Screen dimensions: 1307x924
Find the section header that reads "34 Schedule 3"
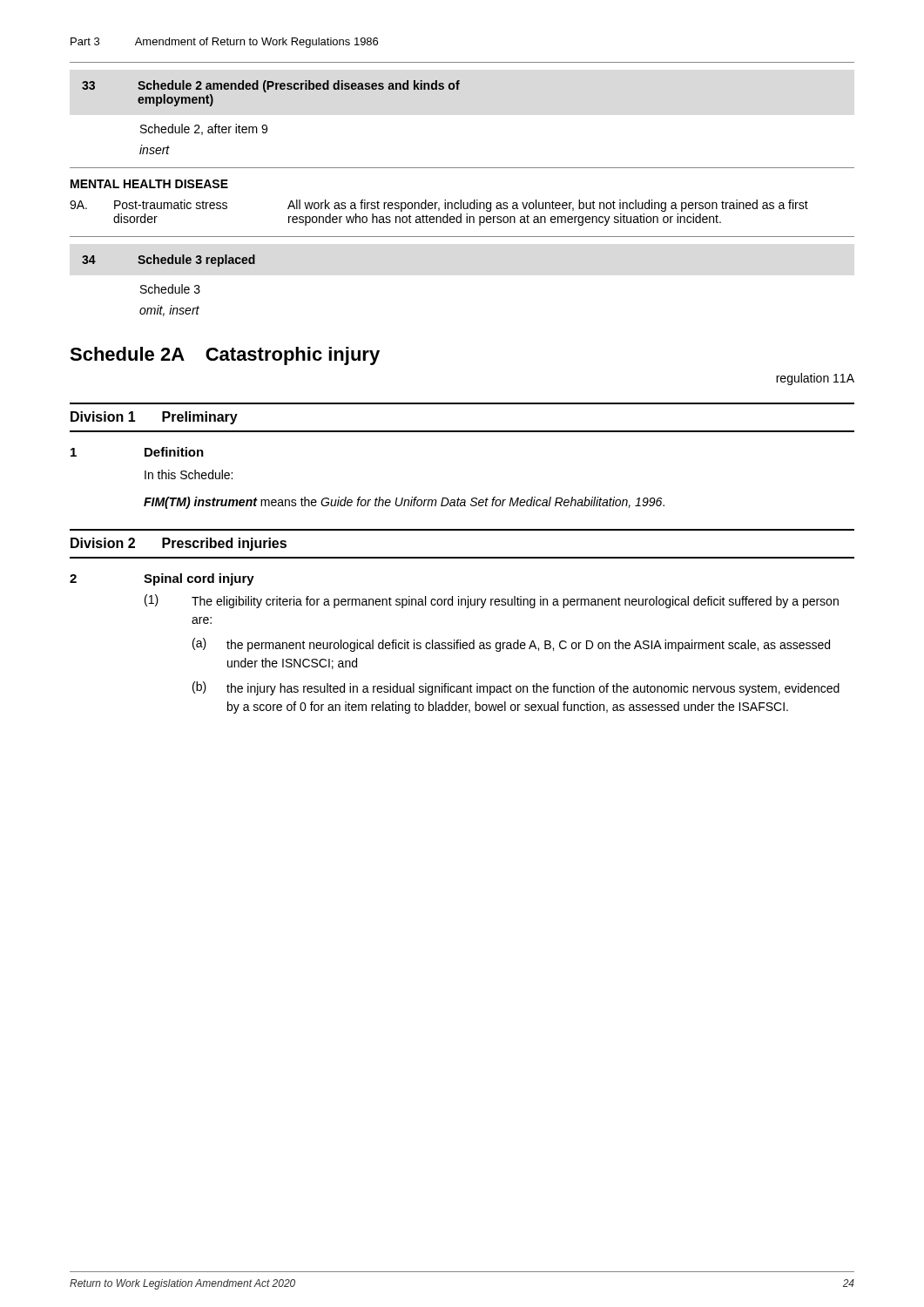[x=169, y=260]
